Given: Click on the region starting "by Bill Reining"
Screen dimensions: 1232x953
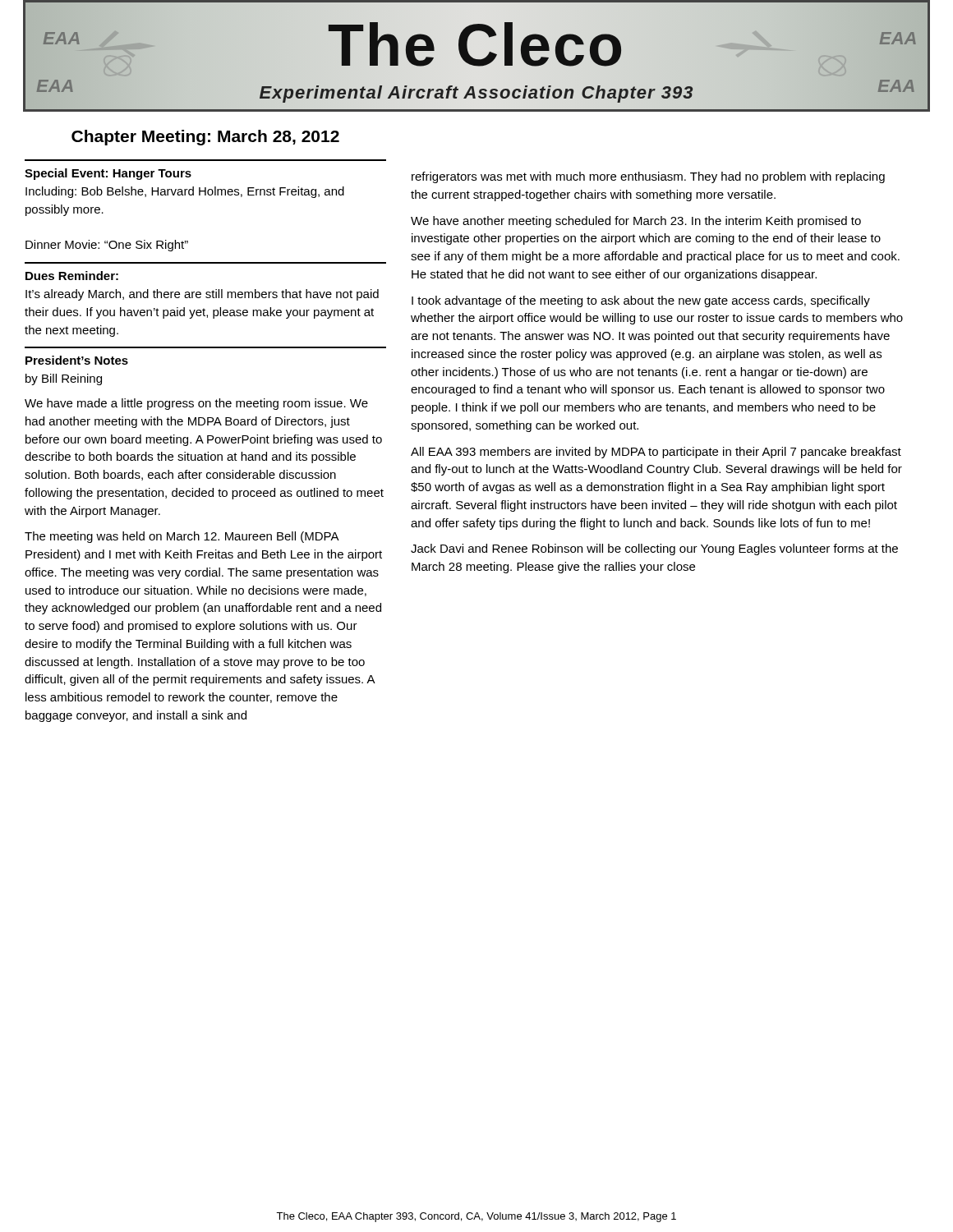Looking at the screenshot, I should [64, 378].
